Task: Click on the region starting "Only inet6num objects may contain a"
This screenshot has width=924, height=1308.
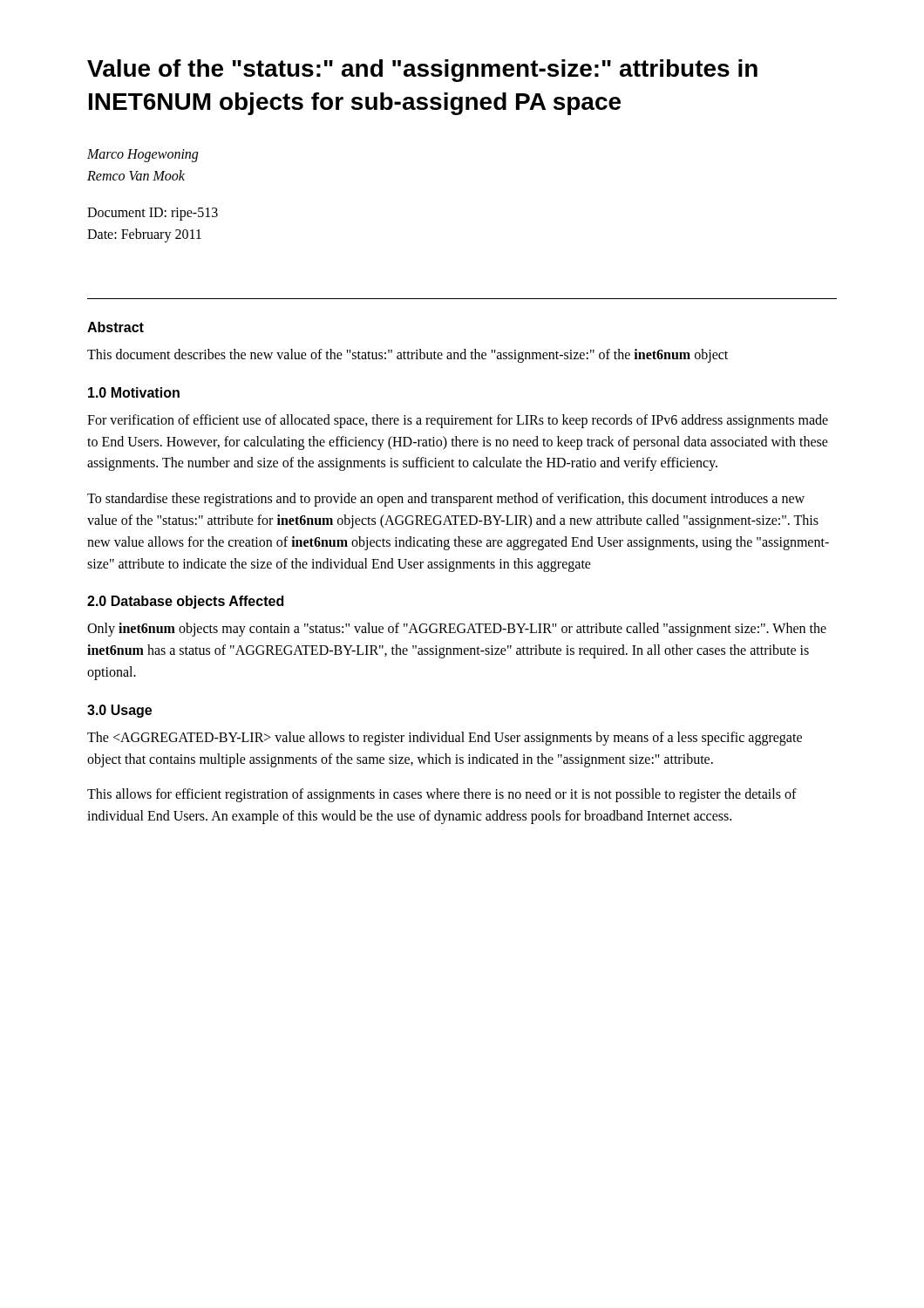Action: [457, 650]
